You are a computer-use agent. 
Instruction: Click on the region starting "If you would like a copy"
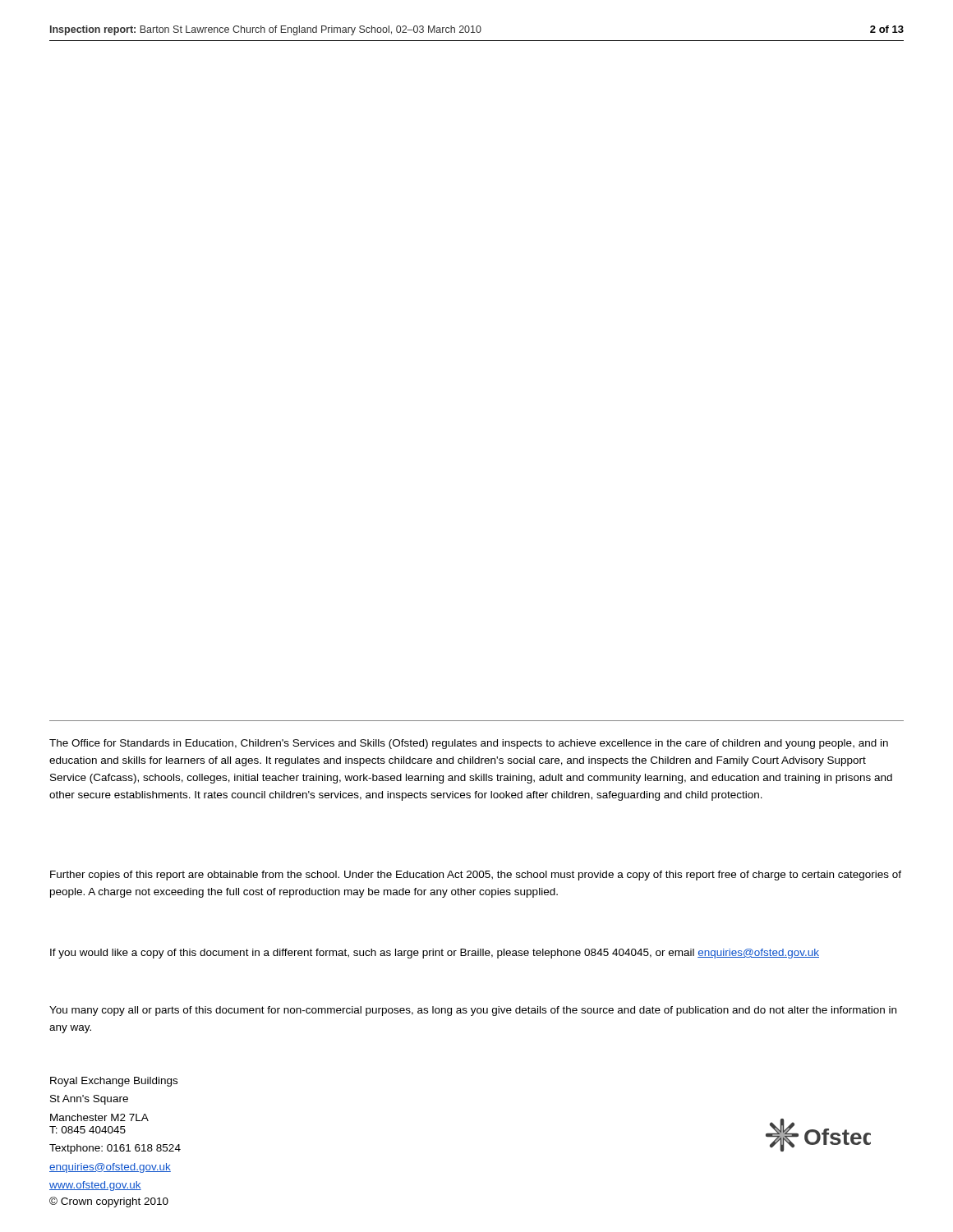[476, 953]
